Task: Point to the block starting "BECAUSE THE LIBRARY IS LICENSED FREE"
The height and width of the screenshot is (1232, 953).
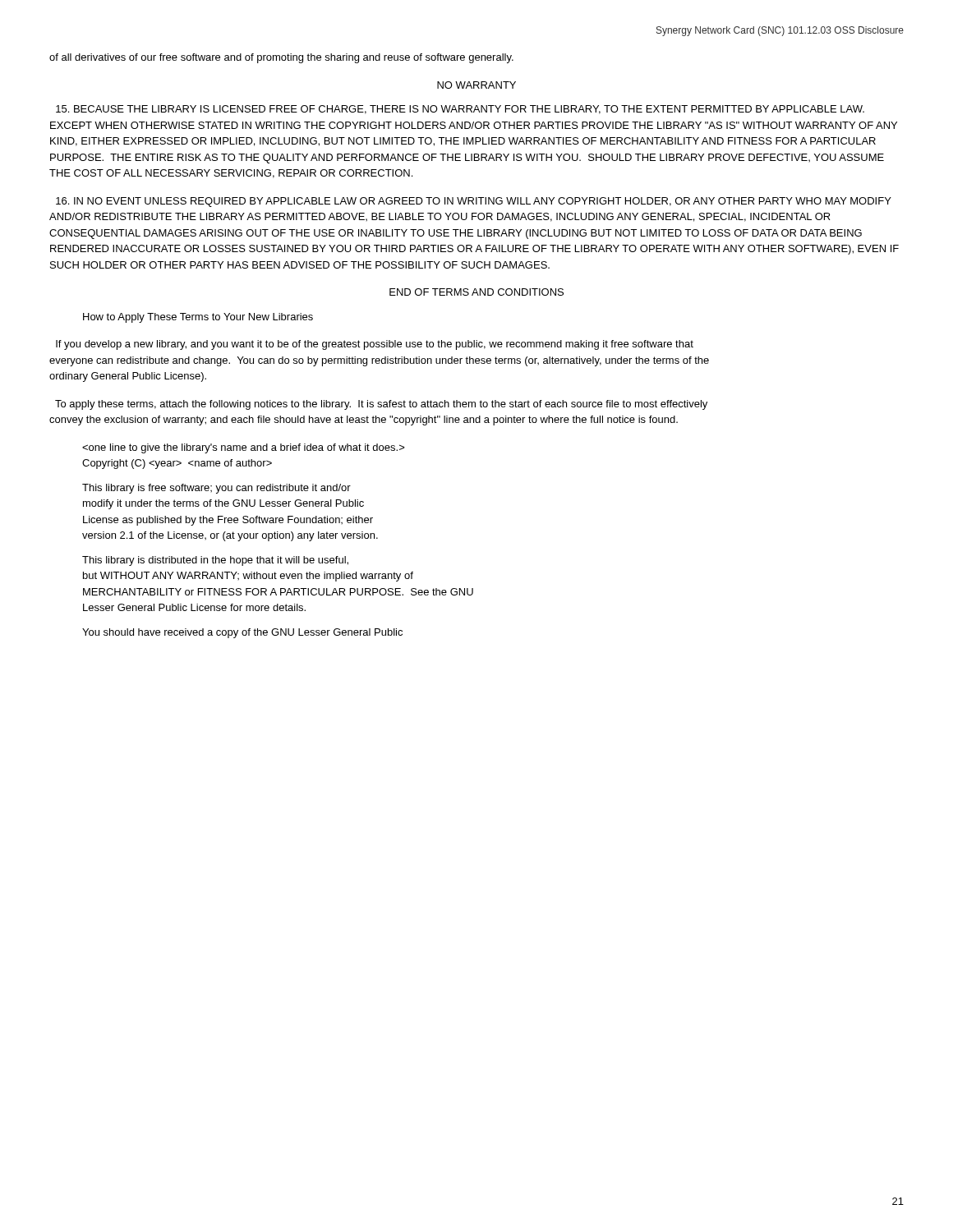Action: point(474,141)
